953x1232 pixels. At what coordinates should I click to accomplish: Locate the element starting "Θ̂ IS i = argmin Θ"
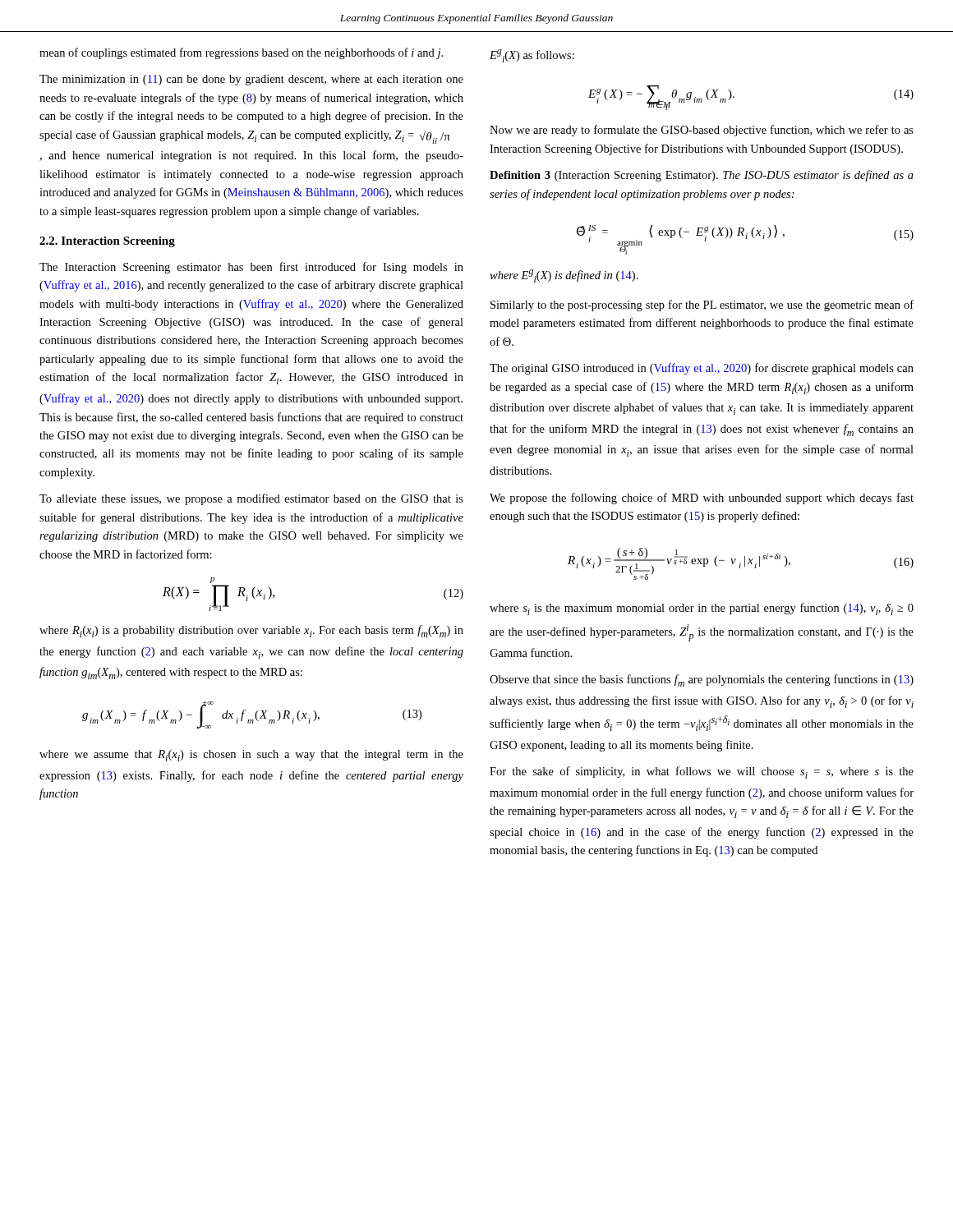744,234
